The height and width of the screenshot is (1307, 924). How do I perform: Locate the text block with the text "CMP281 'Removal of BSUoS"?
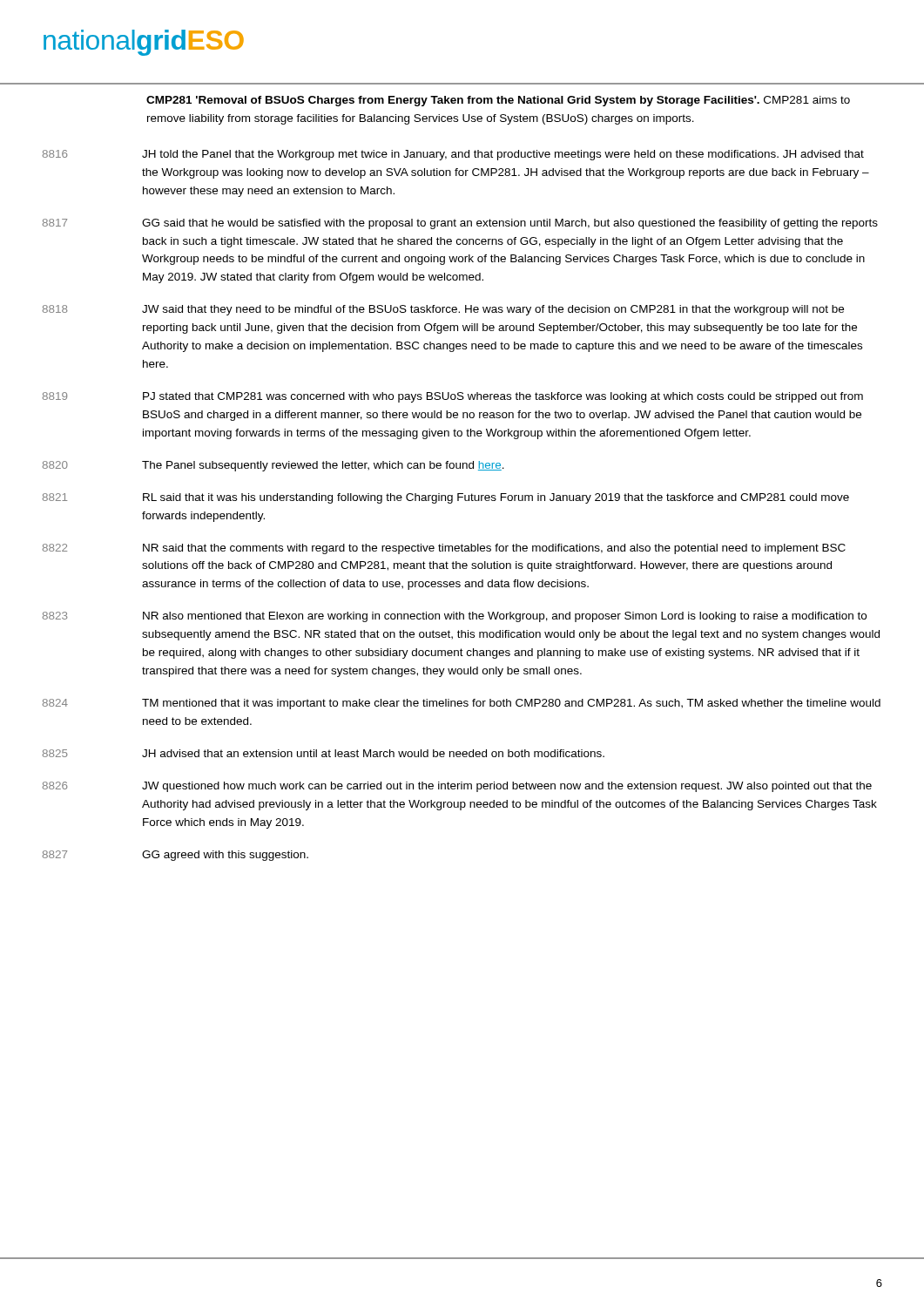[498, 109]
